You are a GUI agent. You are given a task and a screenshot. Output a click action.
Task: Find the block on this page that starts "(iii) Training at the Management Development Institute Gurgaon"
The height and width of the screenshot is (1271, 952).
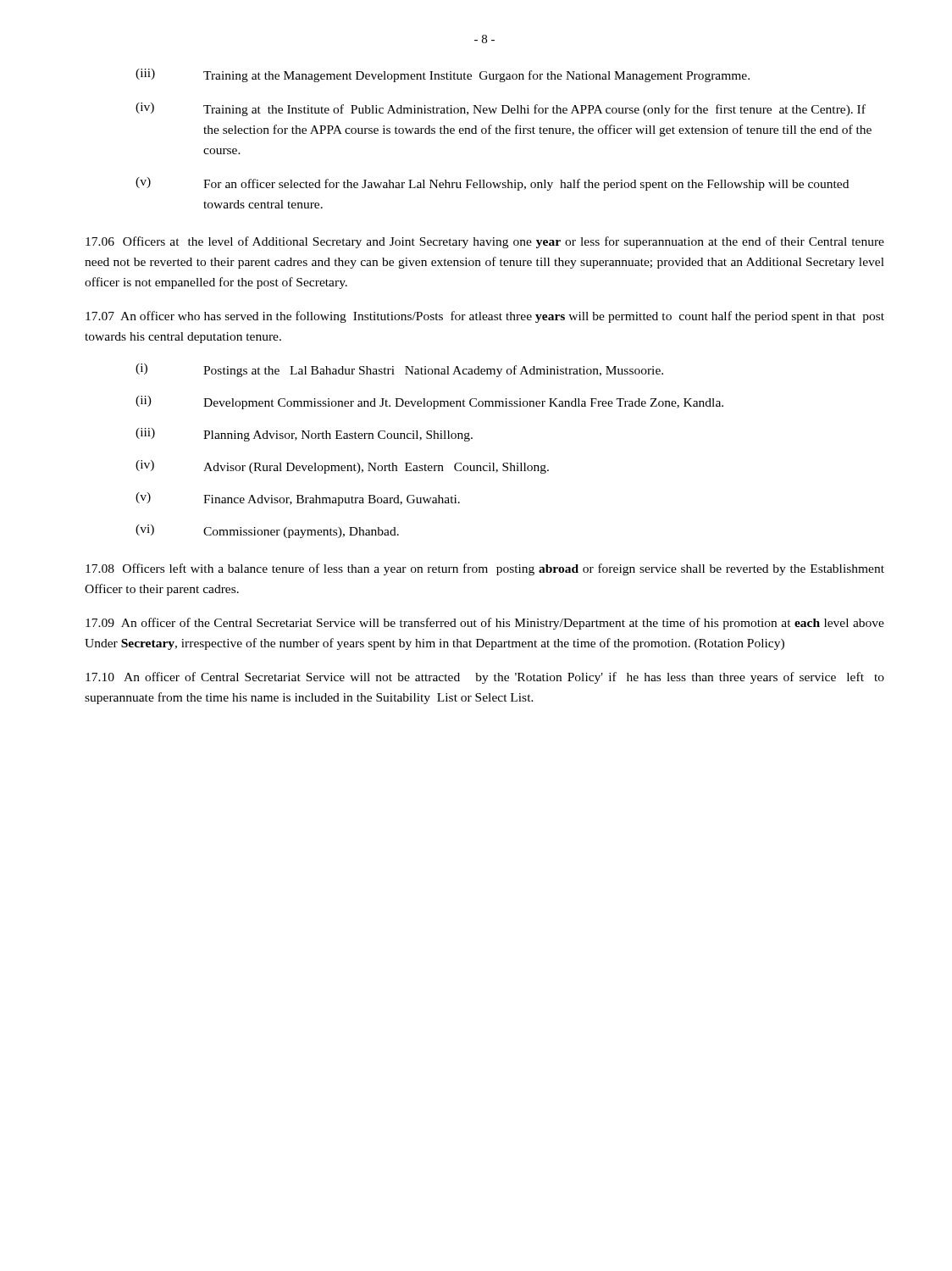tap(510, 75)
